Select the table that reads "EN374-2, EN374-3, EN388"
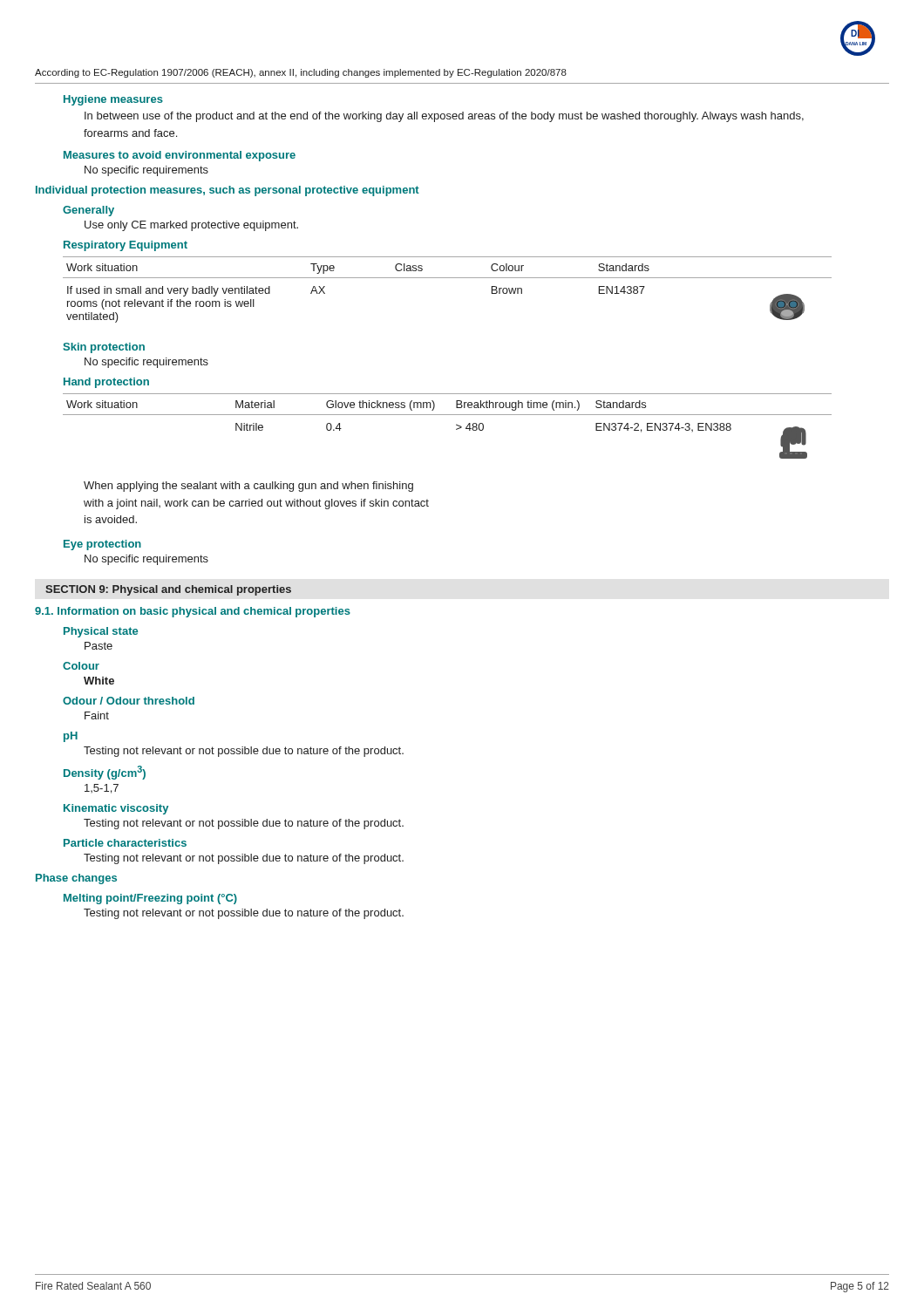The width and height of the screenshot is (924, 1308). pos(462,432)
